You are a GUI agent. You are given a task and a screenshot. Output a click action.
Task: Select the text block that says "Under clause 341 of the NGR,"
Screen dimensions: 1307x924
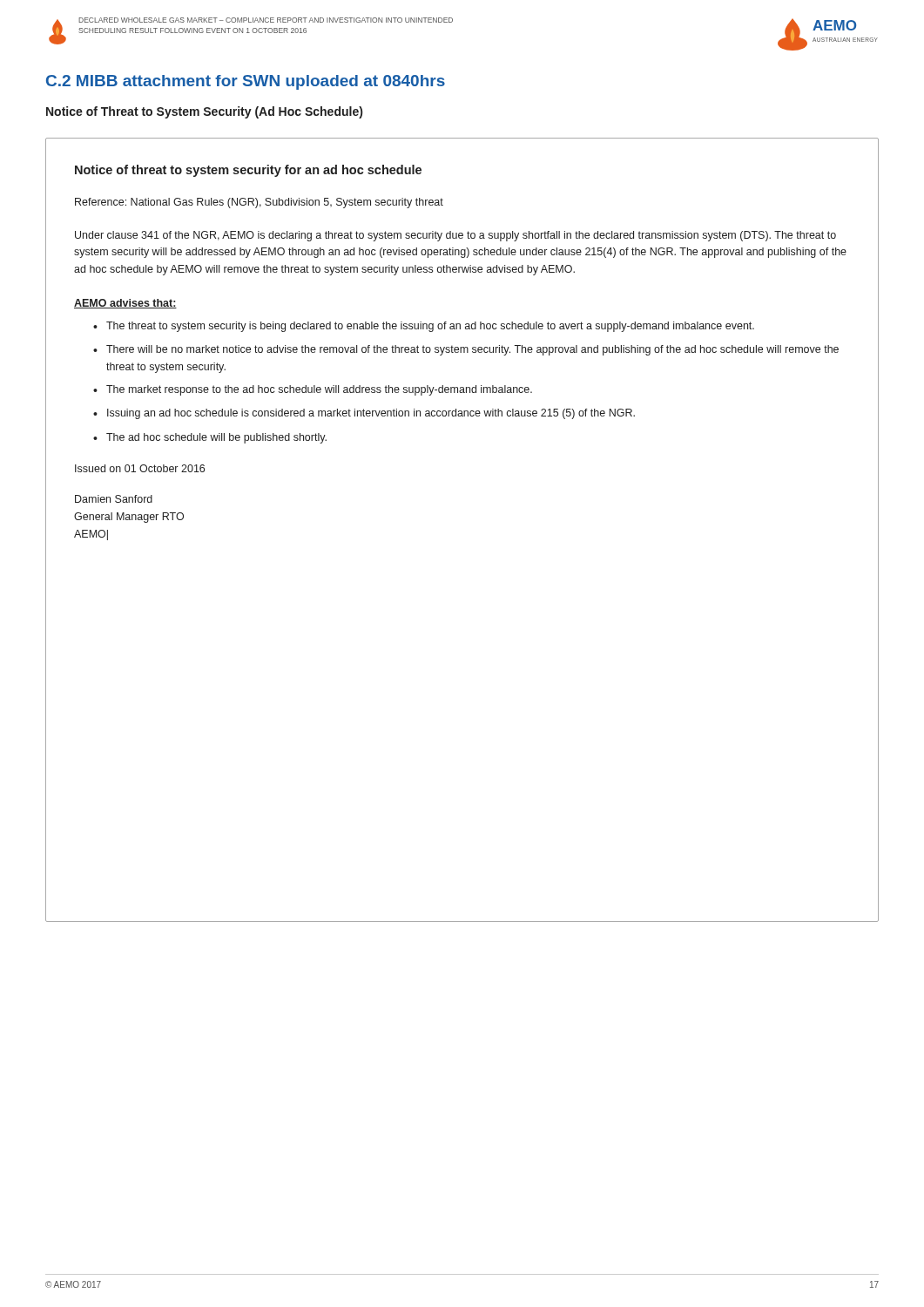click(460, 252)
